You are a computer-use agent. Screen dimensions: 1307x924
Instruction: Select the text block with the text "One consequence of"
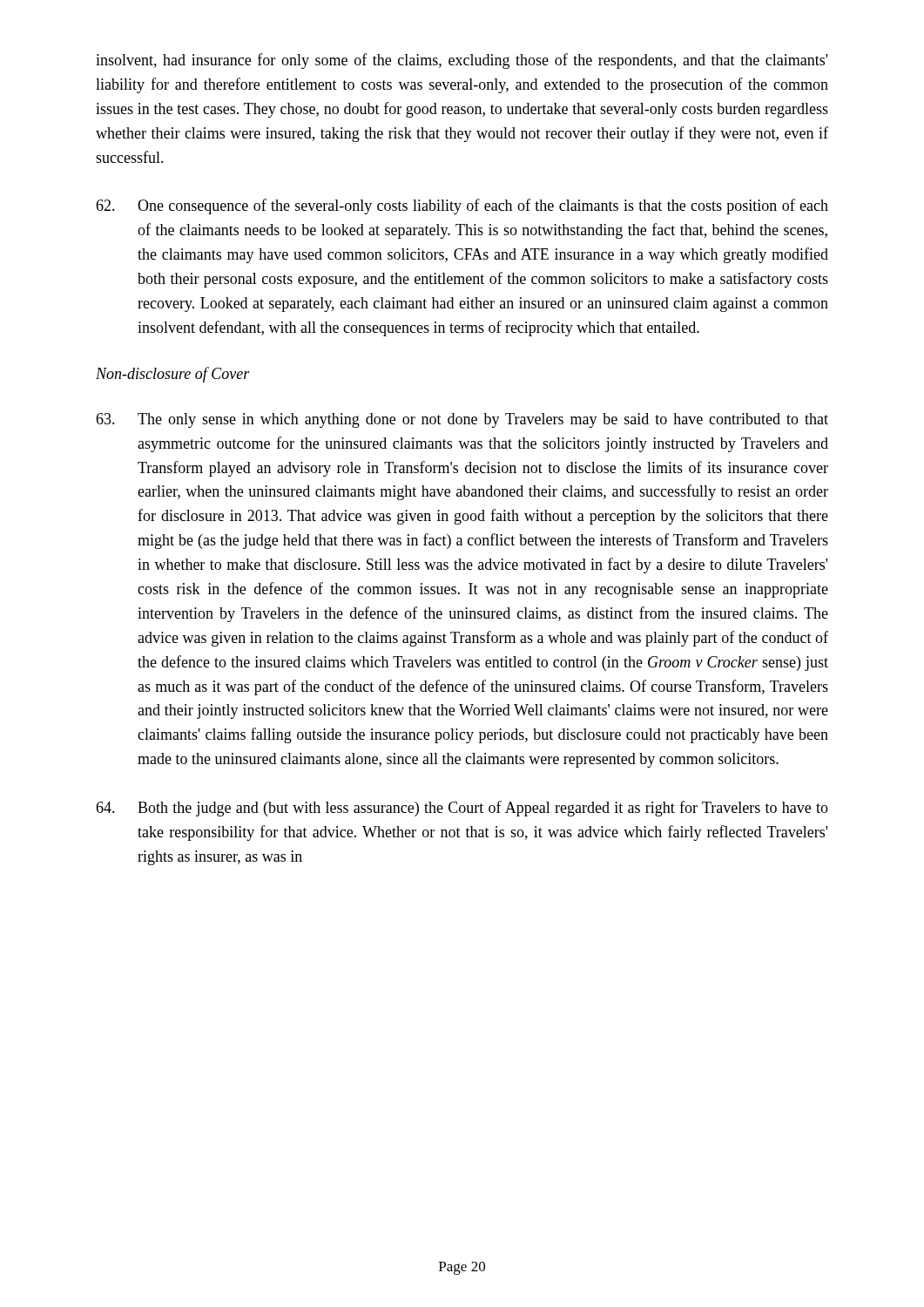pyautogui.click(x=462, y=268)
